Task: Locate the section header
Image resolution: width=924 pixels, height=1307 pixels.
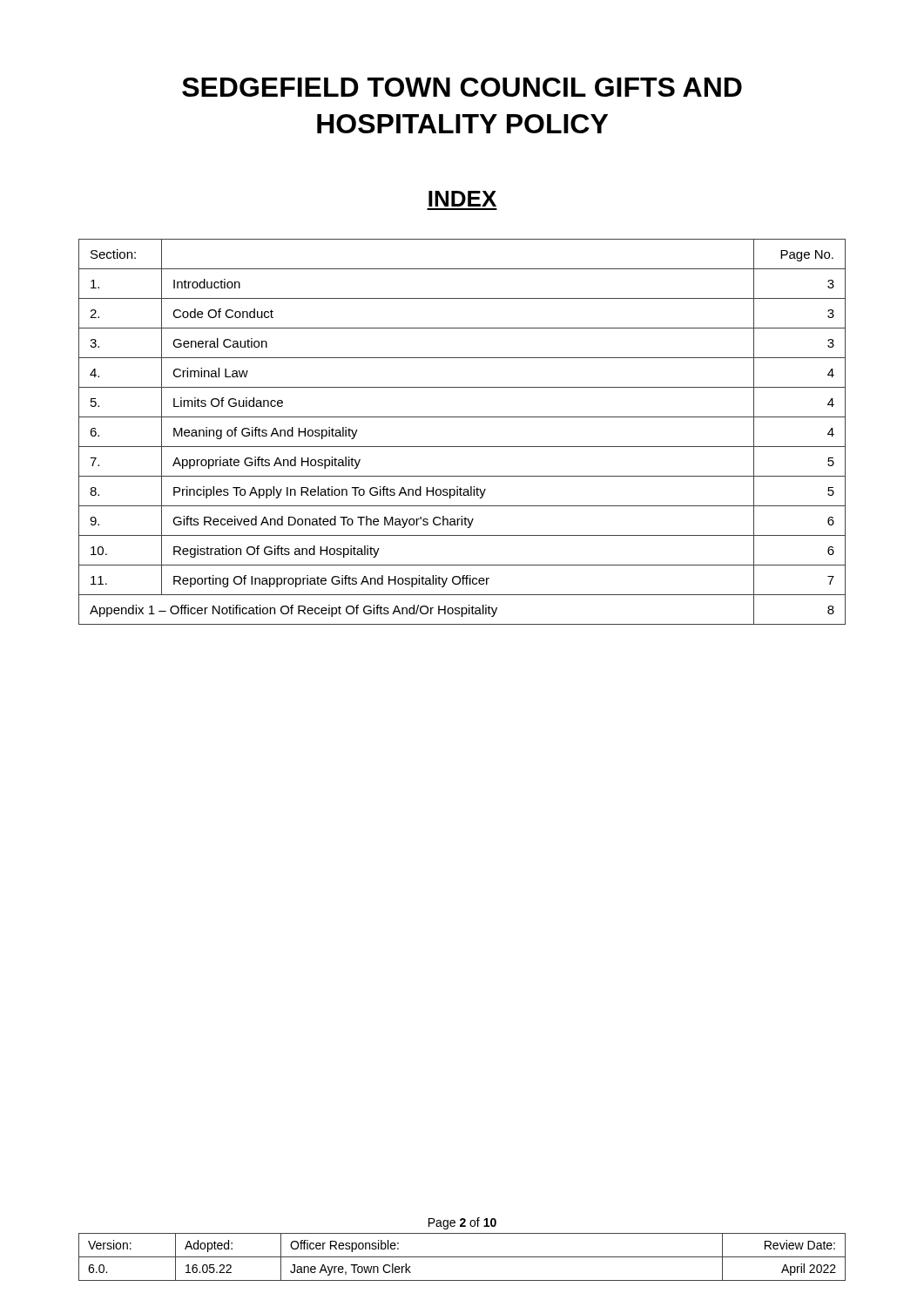Action: click(x=462, y=199)
